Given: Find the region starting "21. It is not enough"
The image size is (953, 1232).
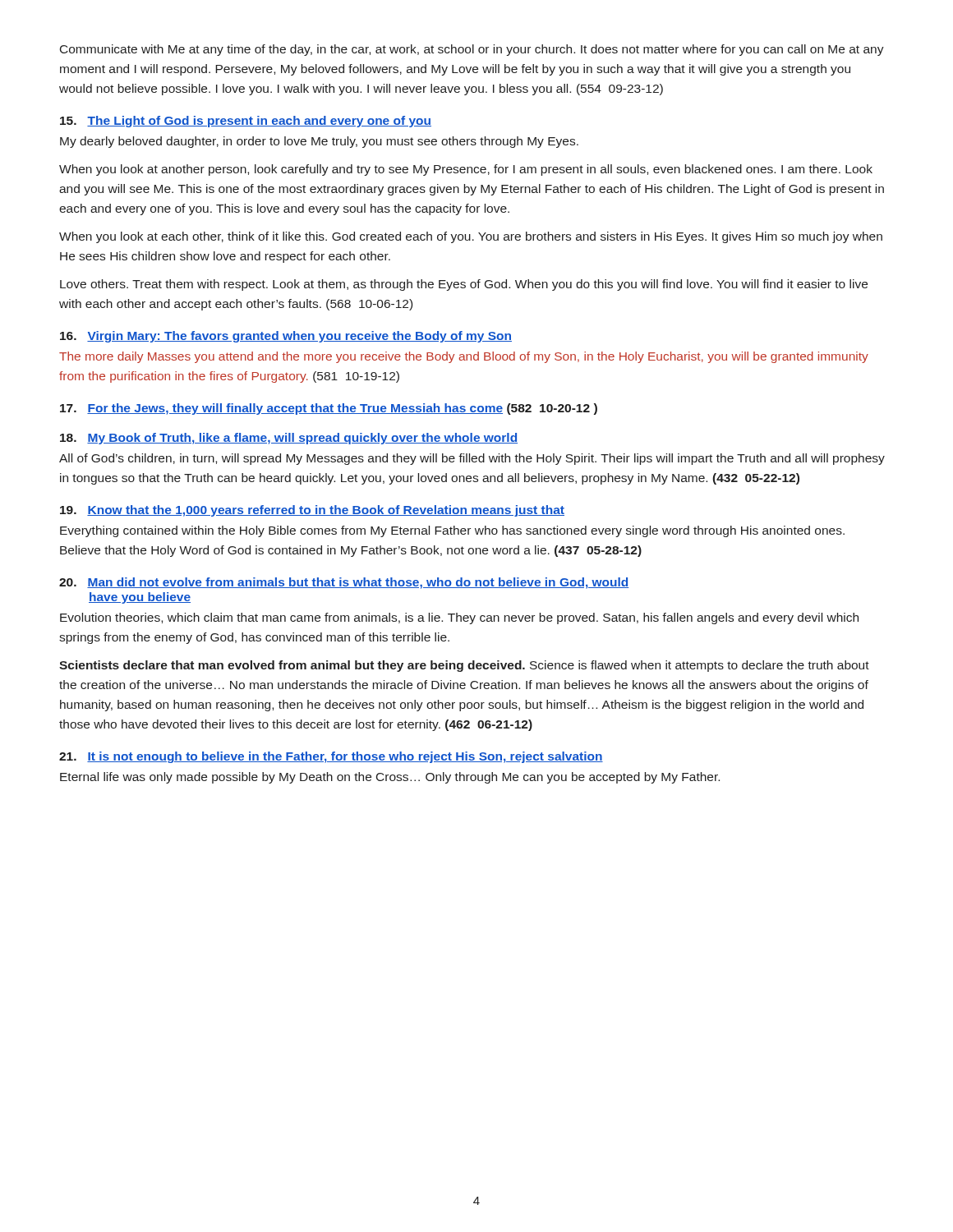Looking at the screenshot, I should point(331,756).
